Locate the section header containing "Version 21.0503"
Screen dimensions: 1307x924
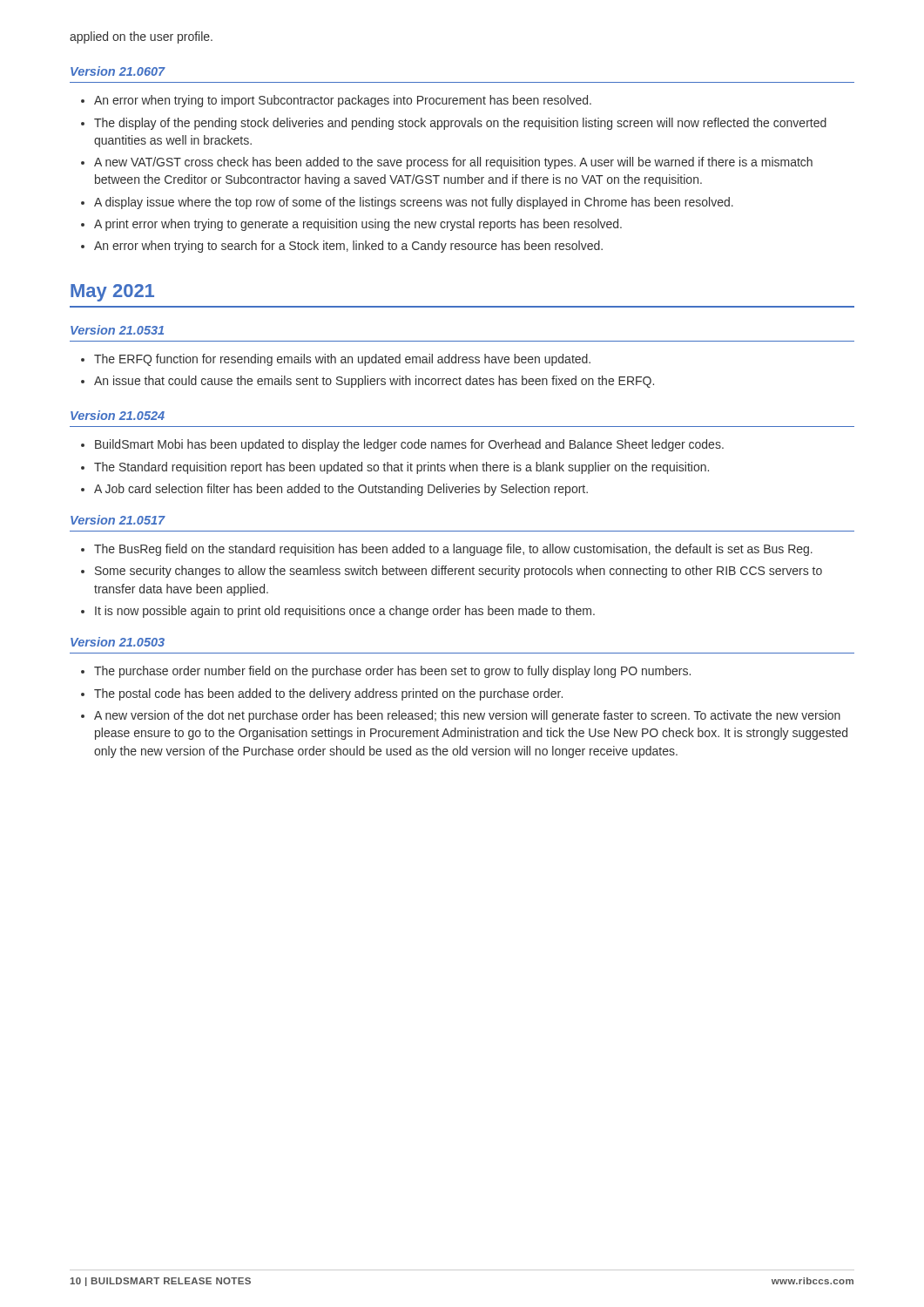(462, 645)
